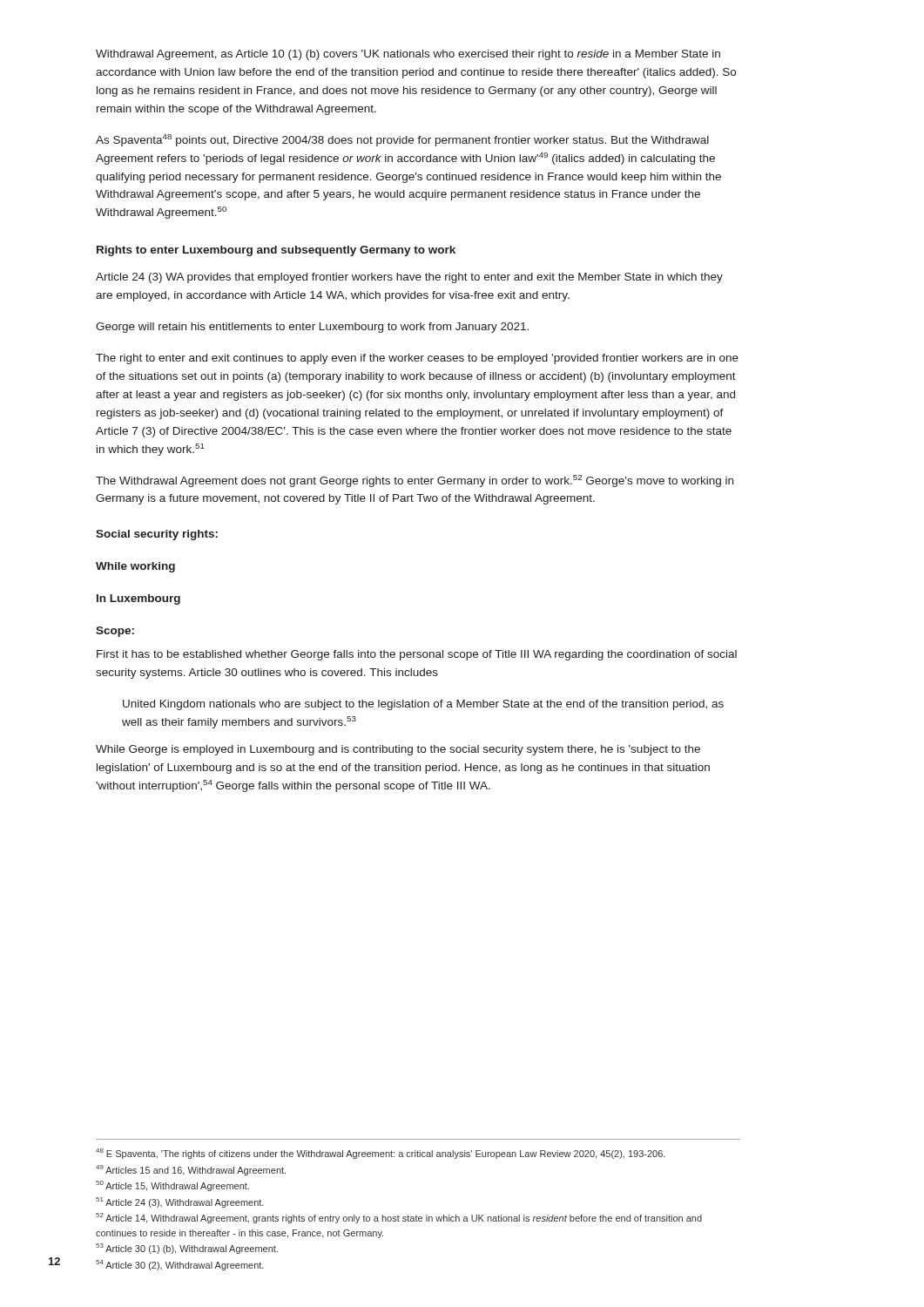Point to the block beginning "George will retain his entitlements"
Screen dimensions: 1307x924
click(313, 326)
